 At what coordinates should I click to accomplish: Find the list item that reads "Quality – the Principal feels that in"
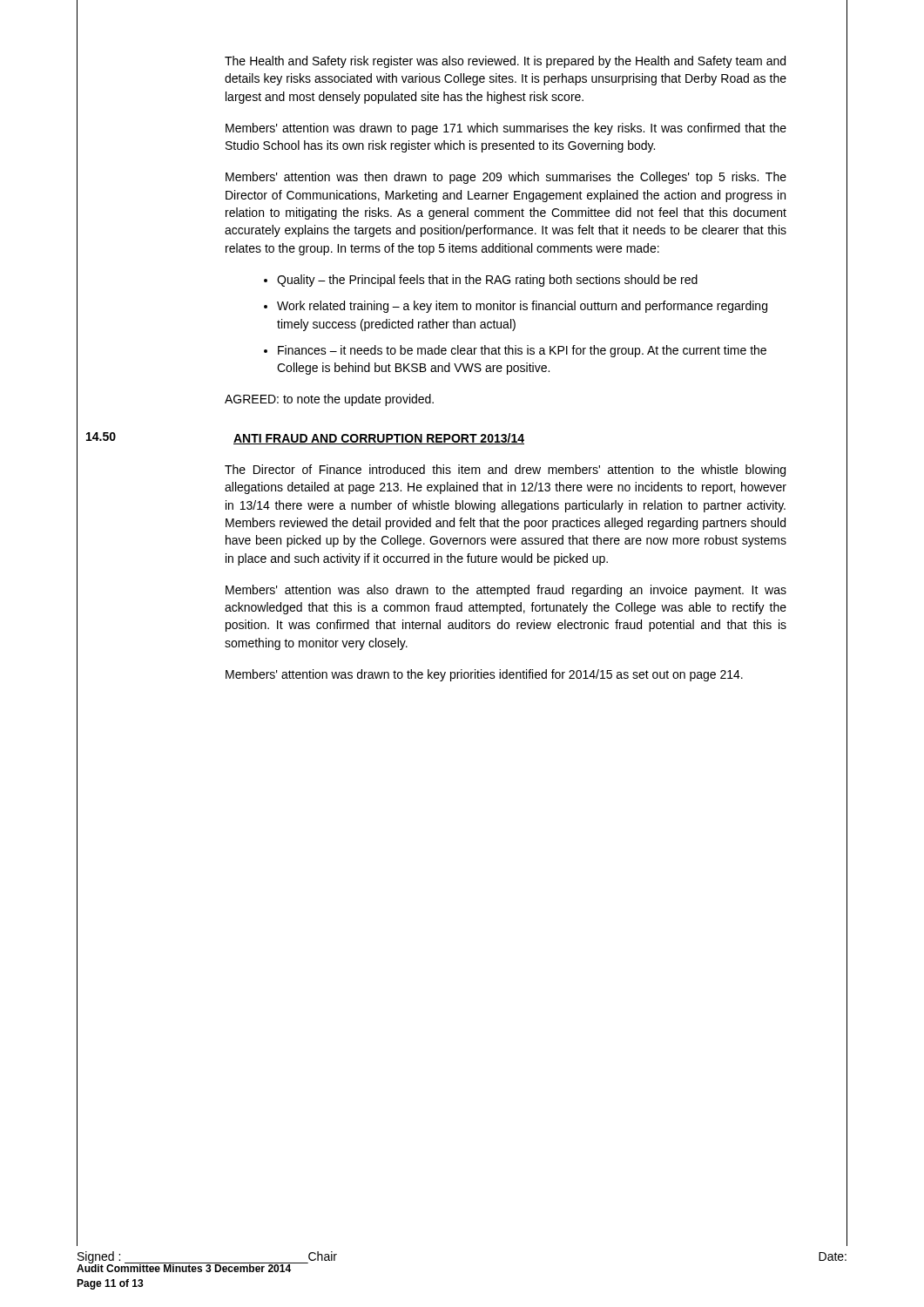tap(487, 280)
